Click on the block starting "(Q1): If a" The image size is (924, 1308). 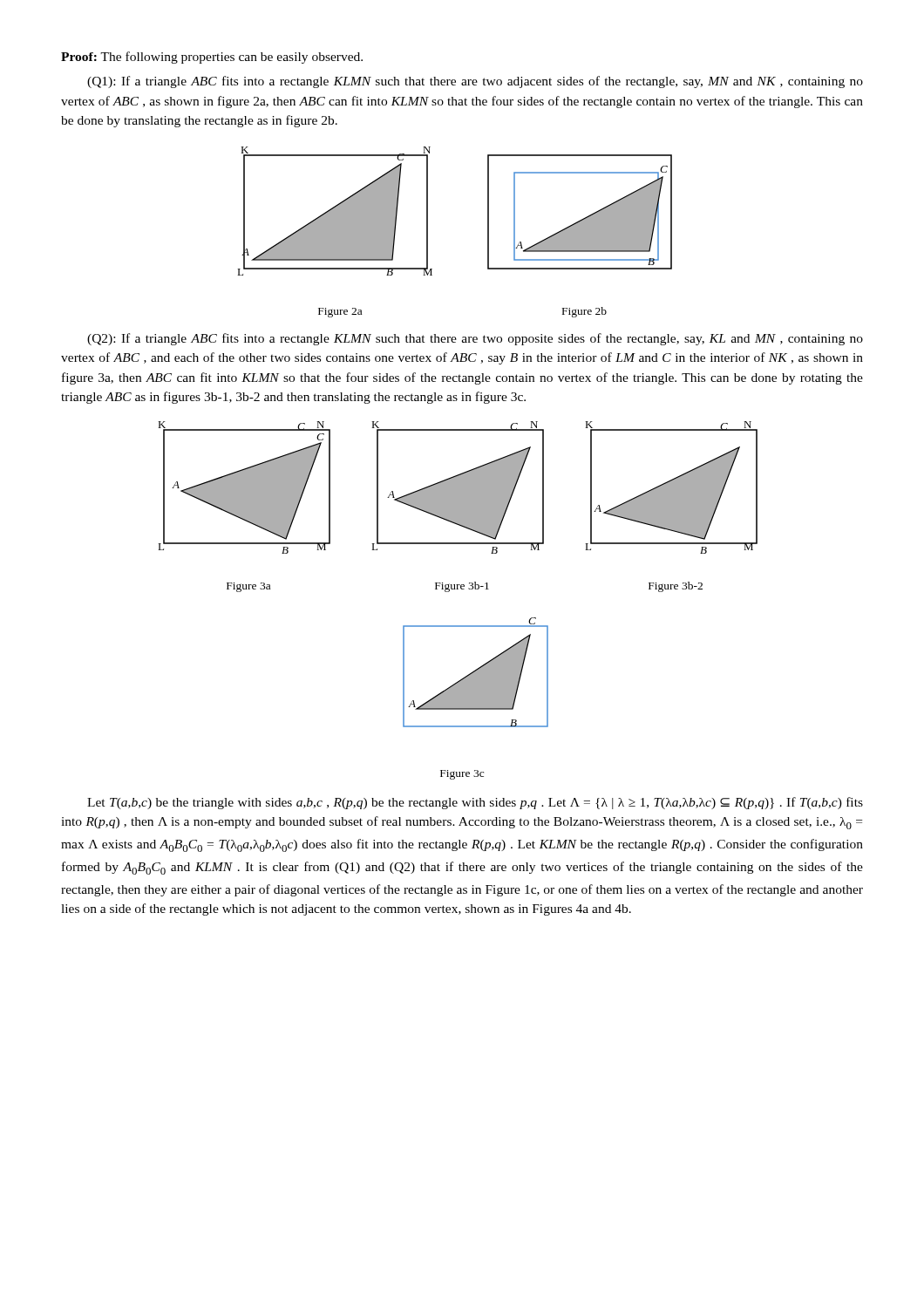point(462,101)
